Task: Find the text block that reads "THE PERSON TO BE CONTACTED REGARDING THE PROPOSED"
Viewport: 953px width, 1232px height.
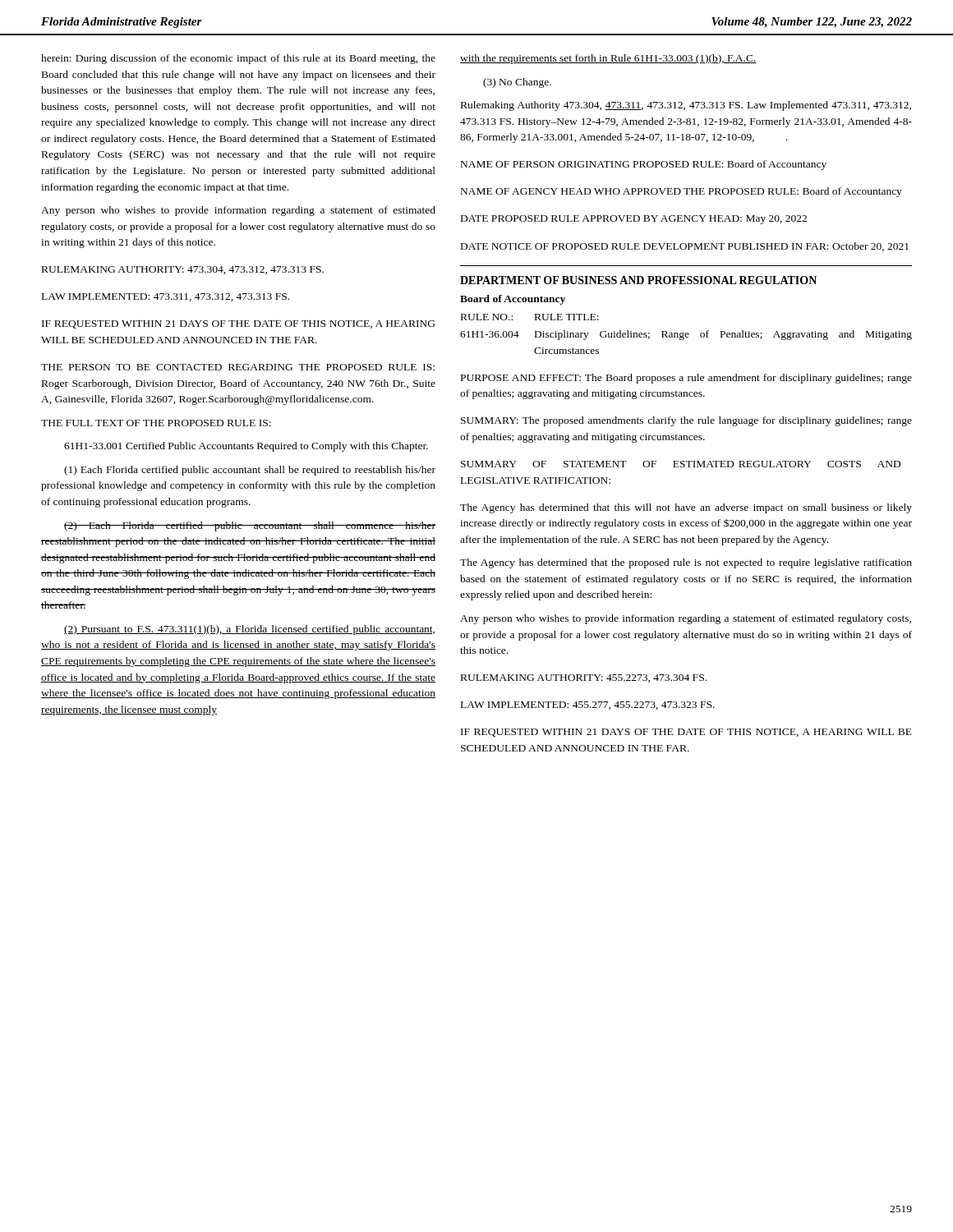Action: click(x=238, y=383)
